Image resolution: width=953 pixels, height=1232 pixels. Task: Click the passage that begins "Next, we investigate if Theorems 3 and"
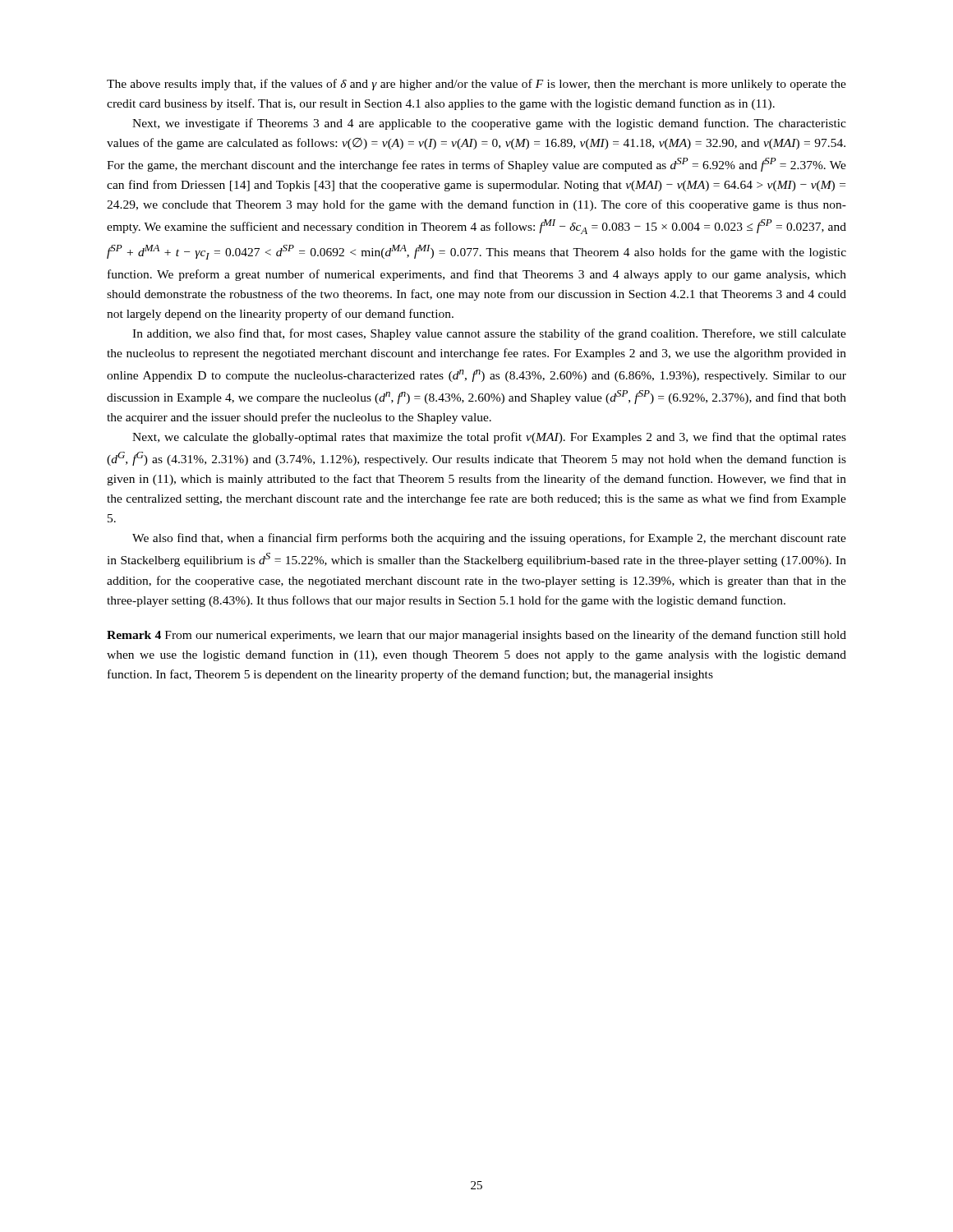coord(476,218)
